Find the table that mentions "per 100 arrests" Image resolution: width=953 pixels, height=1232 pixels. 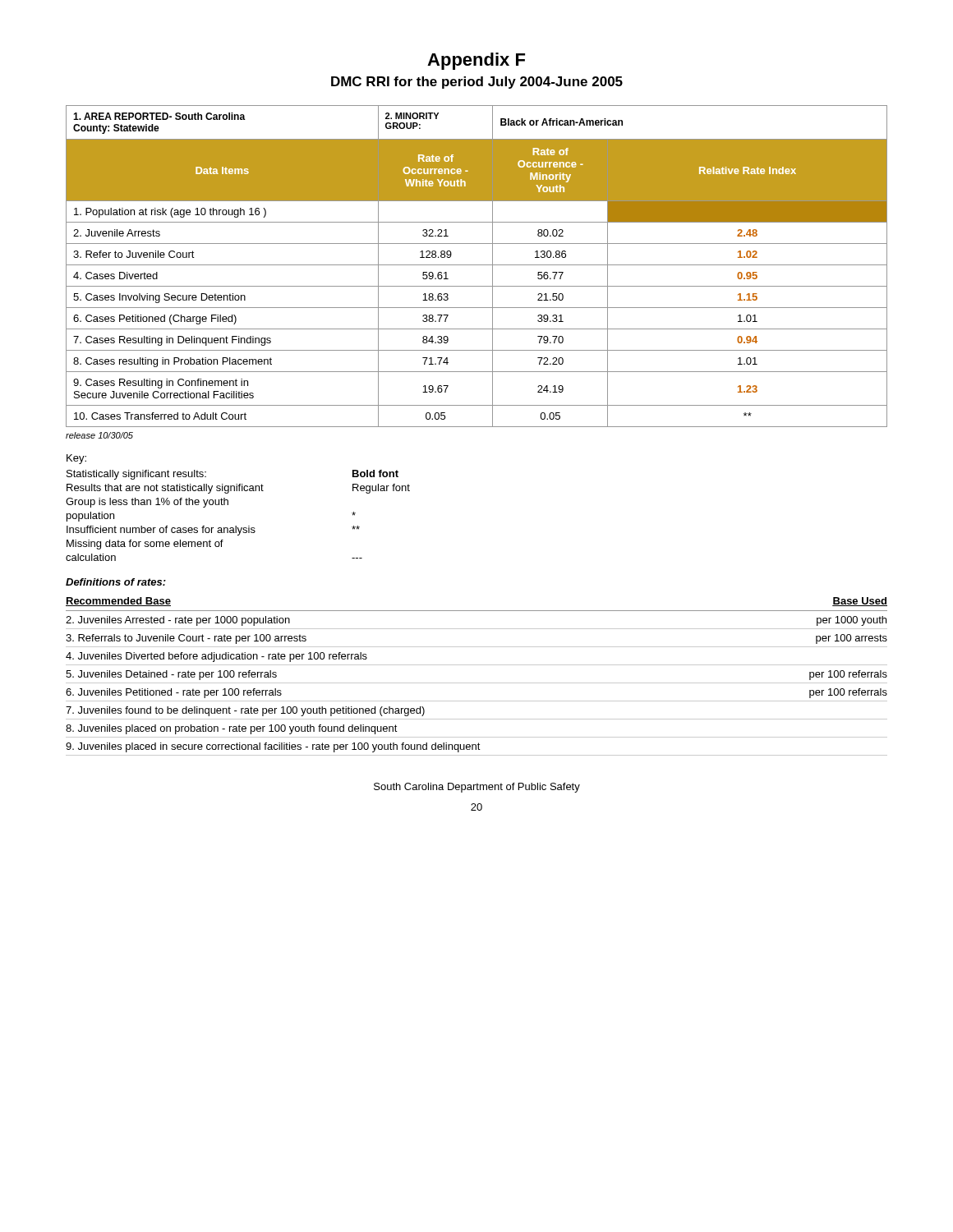pos(476,673)
